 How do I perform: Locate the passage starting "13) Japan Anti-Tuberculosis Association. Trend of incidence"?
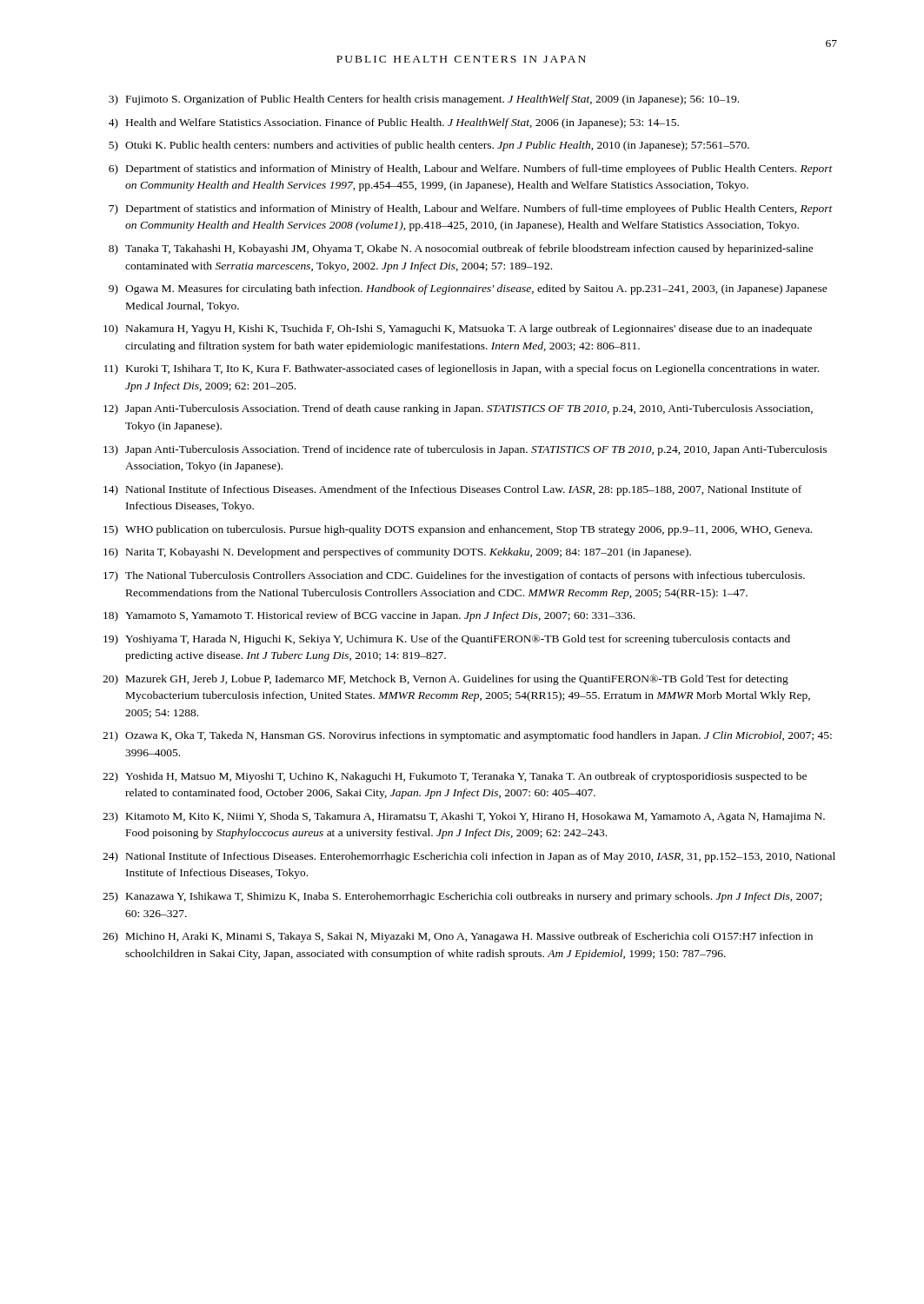tap(462, 457)
